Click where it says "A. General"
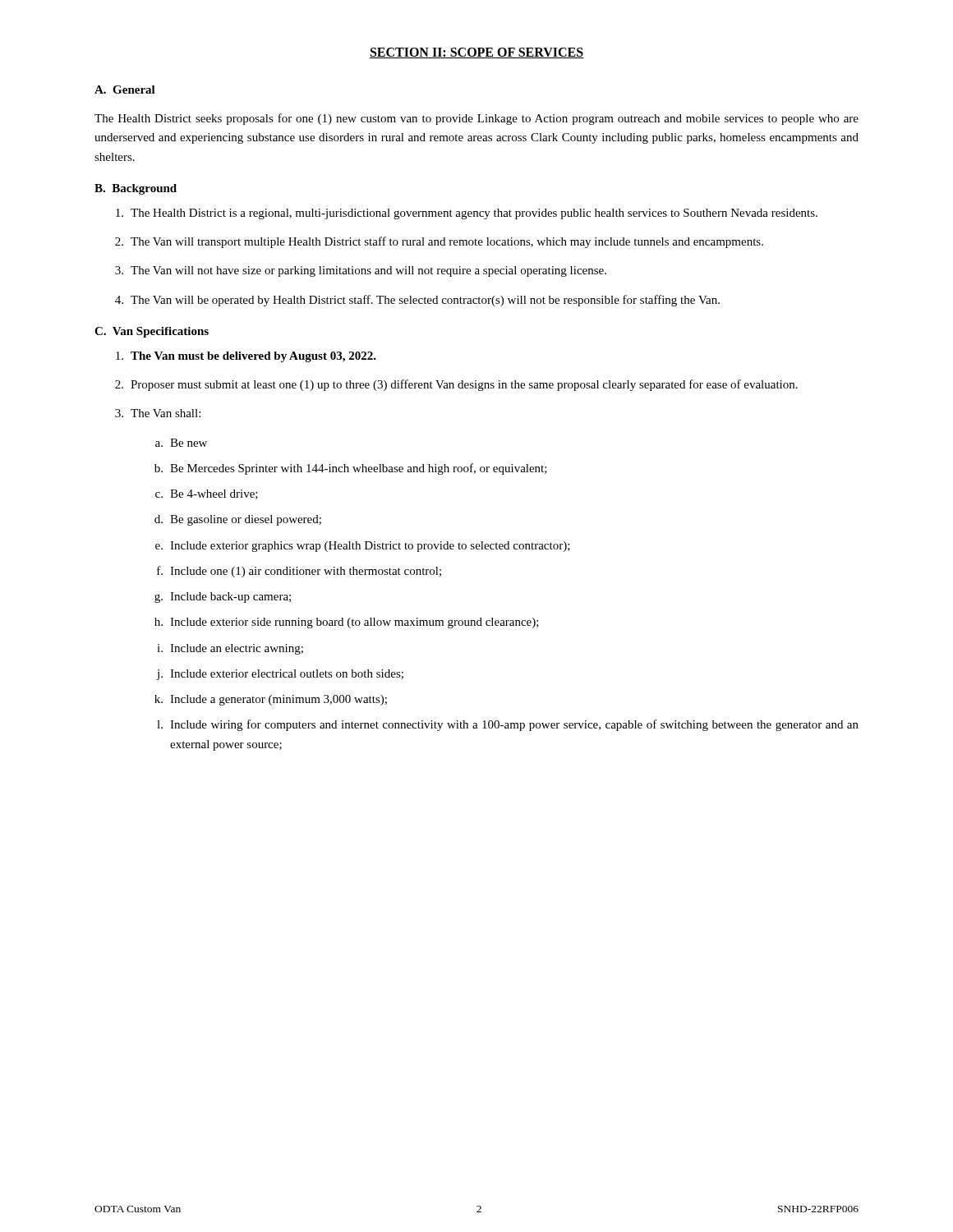Viewport: 953px width, 1232px height. click(125, 90)
